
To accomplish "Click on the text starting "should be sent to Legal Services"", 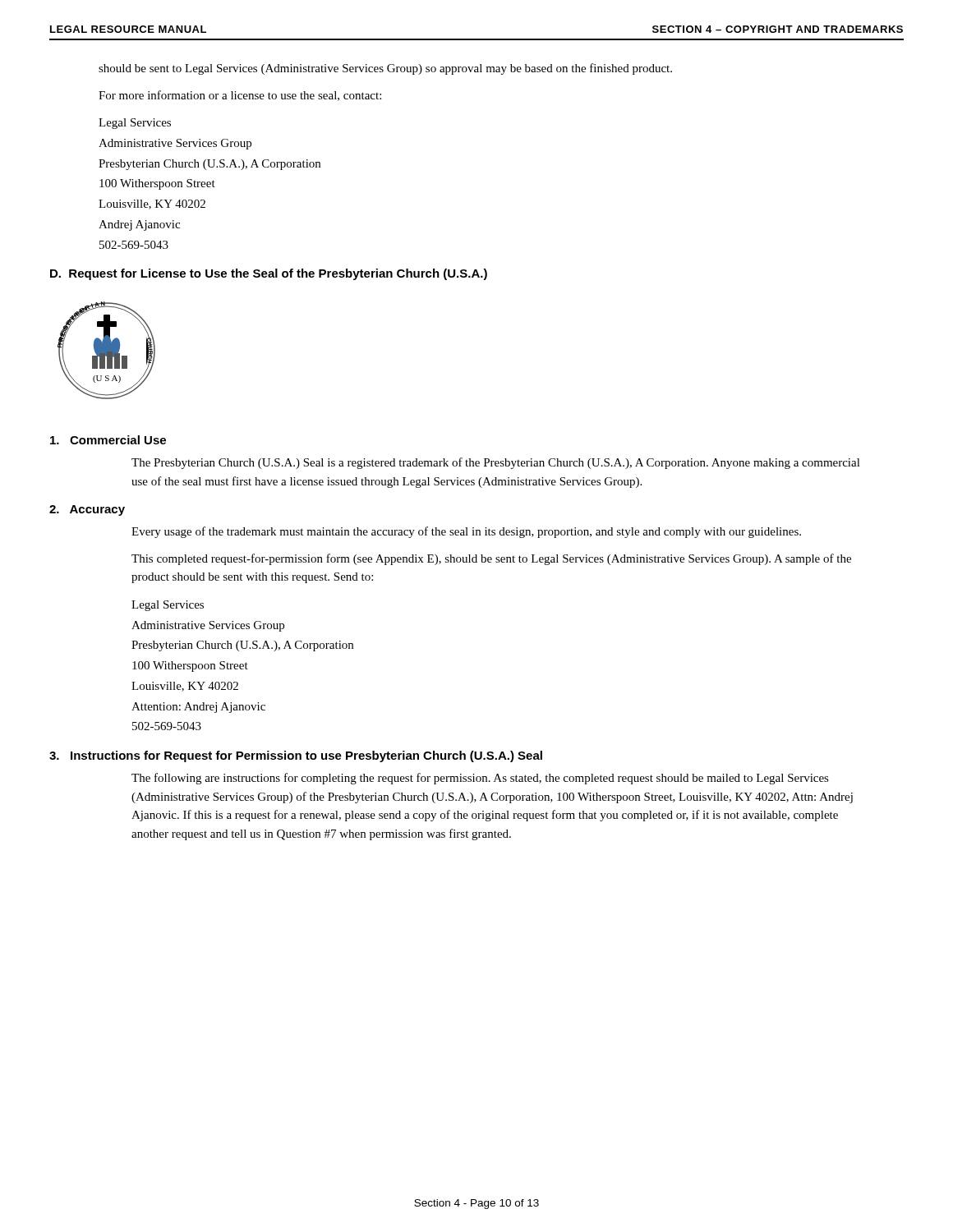I will click(x=485, y=68).
